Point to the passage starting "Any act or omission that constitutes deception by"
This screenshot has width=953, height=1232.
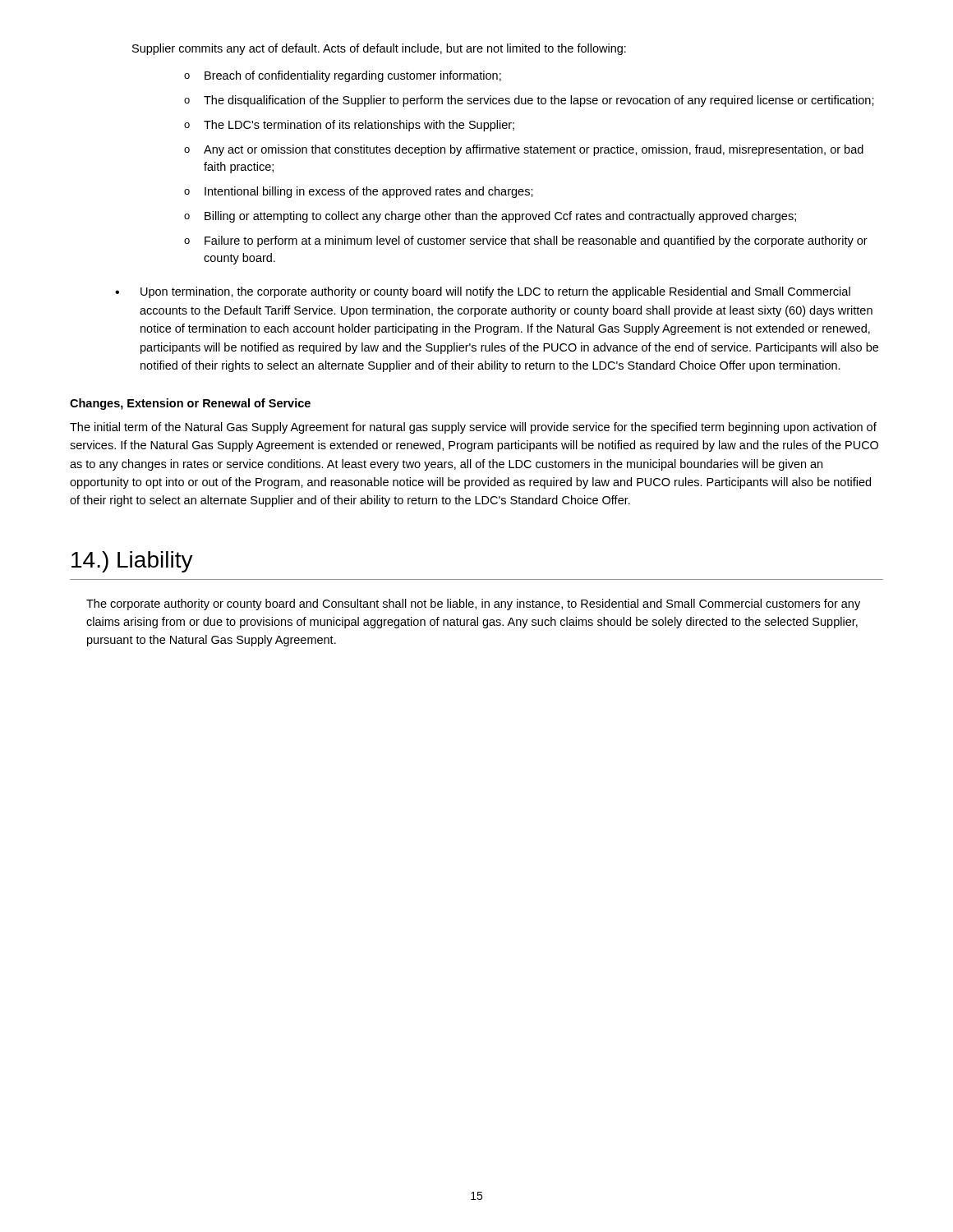coord(534,158)
